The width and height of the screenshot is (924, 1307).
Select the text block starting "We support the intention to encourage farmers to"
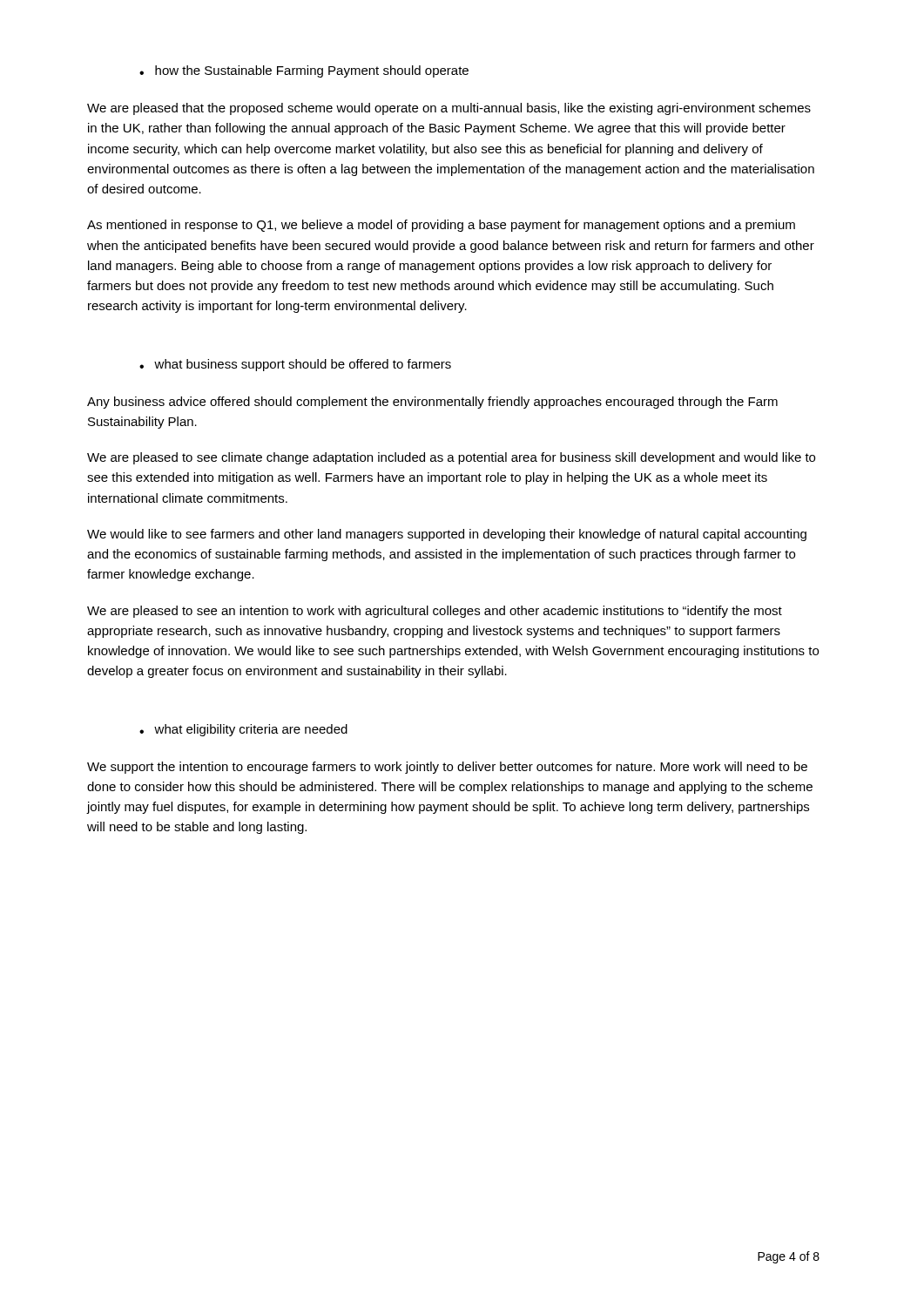pos(450,796)
